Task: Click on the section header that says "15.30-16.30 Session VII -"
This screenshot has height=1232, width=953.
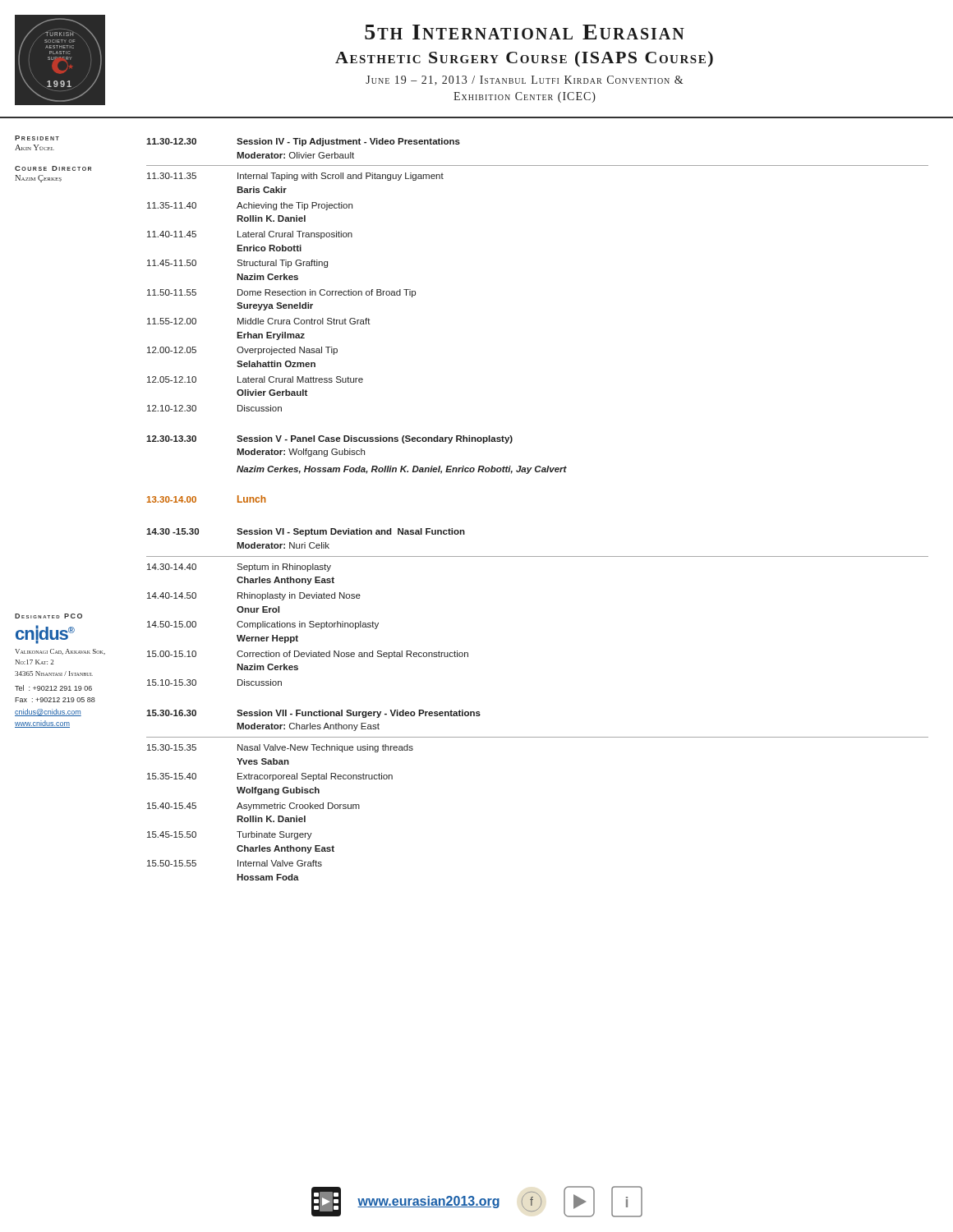Action: click(x=313, y=714)
